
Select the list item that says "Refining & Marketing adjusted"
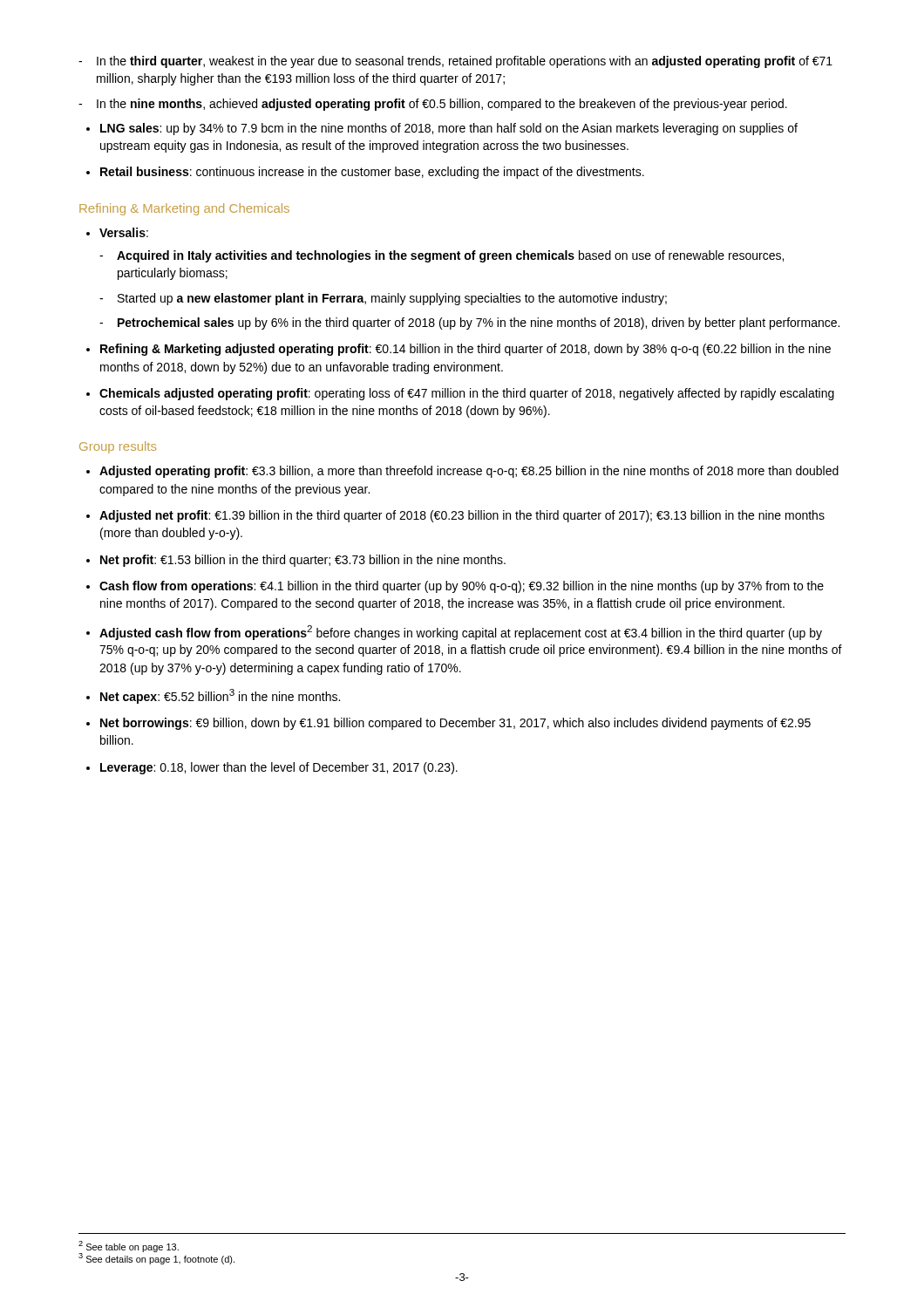click(x=465, y=358)
